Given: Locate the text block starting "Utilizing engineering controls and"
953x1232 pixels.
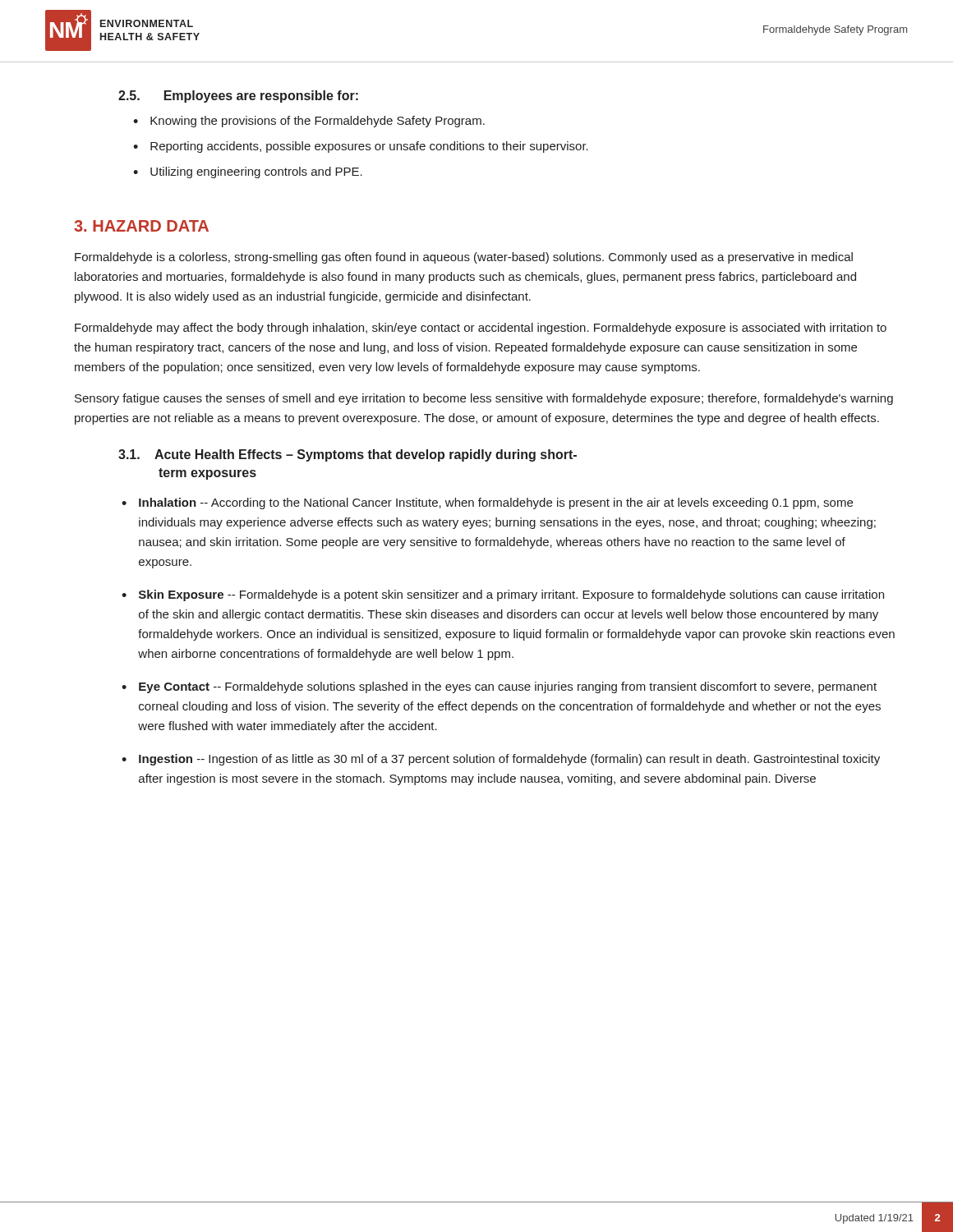Looking at the screenshot, I should coord(256,171).
